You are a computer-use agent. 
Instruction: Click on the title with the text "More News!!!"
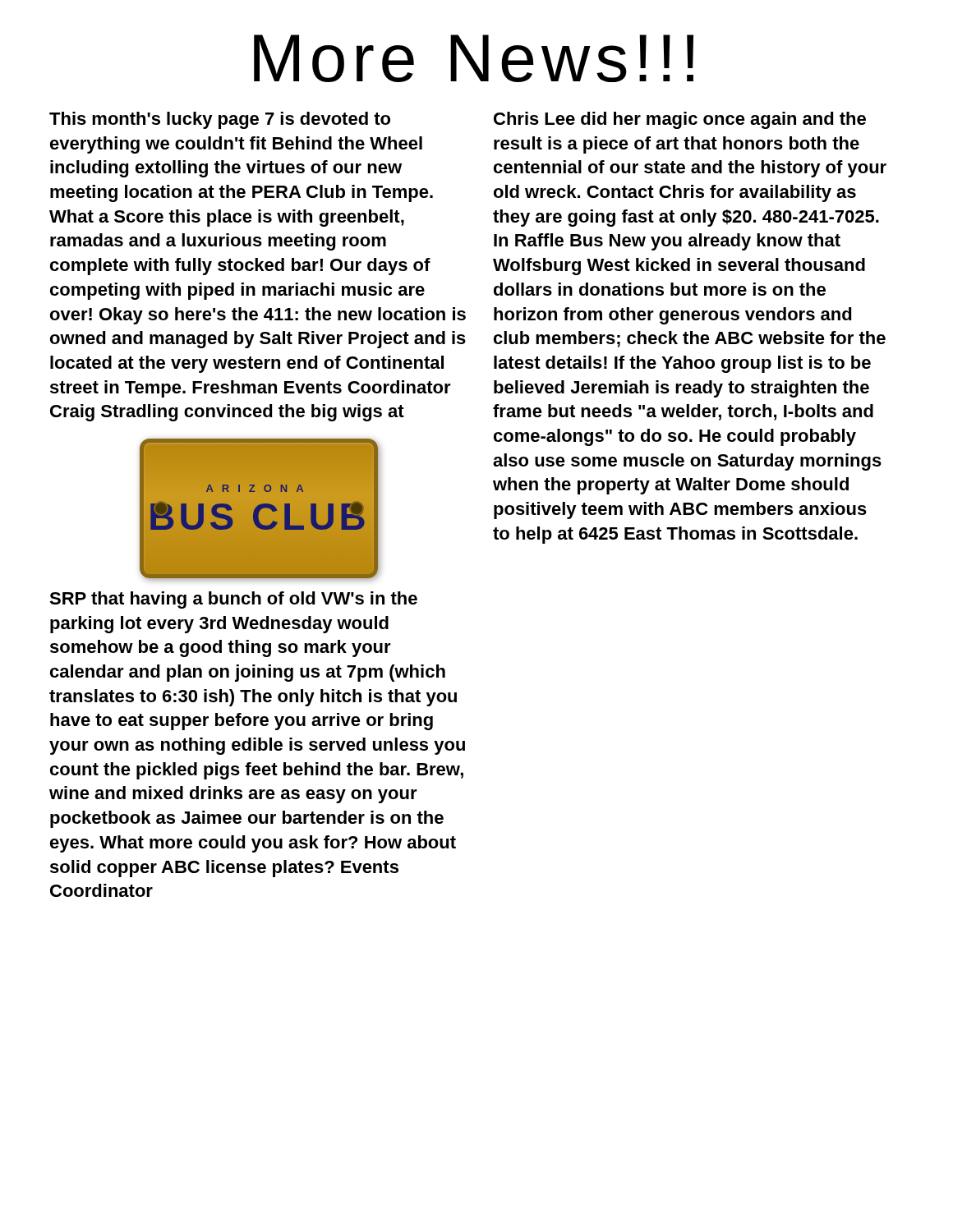476,58
